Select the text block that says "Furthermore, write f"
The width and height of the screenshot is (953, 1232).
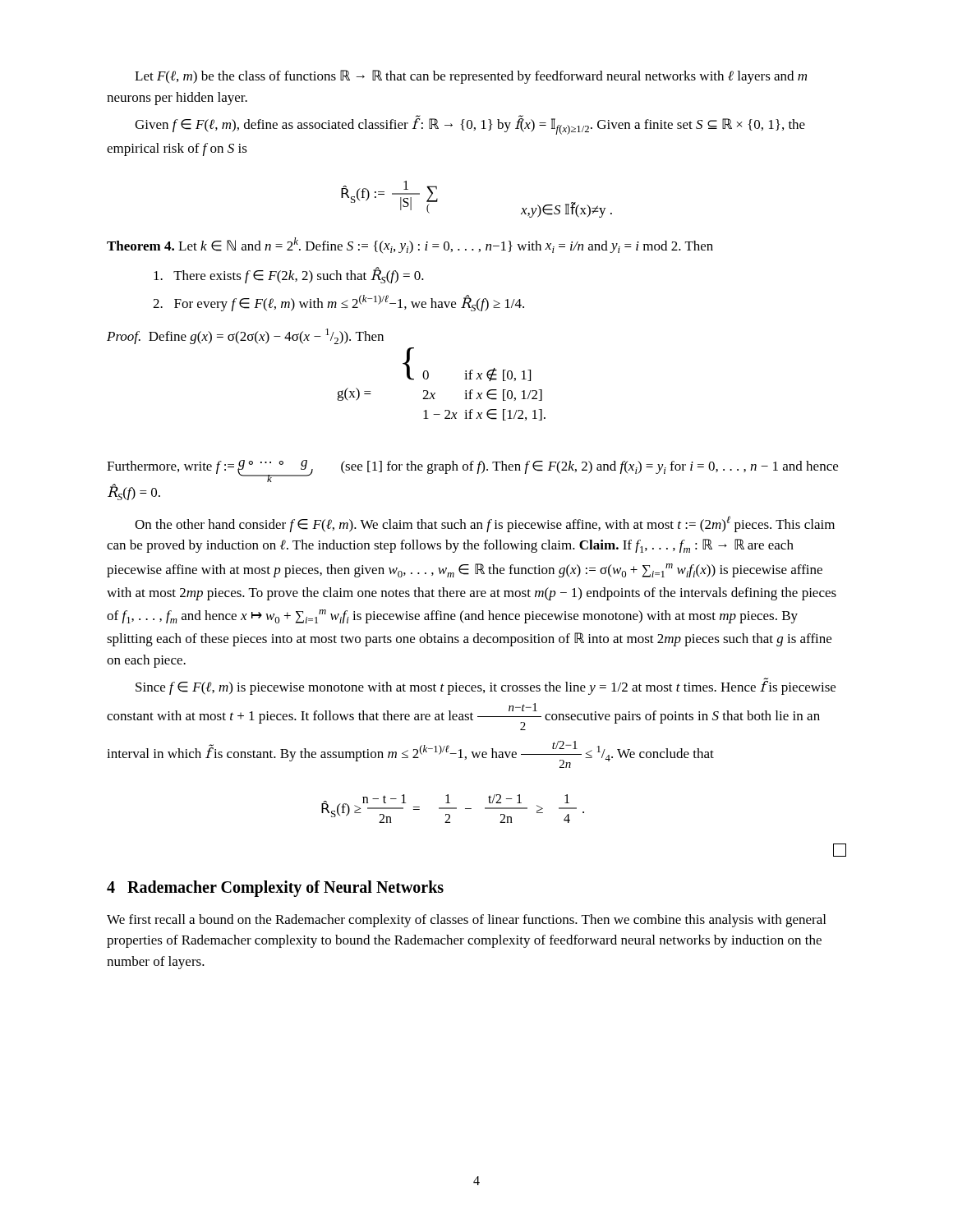coord(473,478)
